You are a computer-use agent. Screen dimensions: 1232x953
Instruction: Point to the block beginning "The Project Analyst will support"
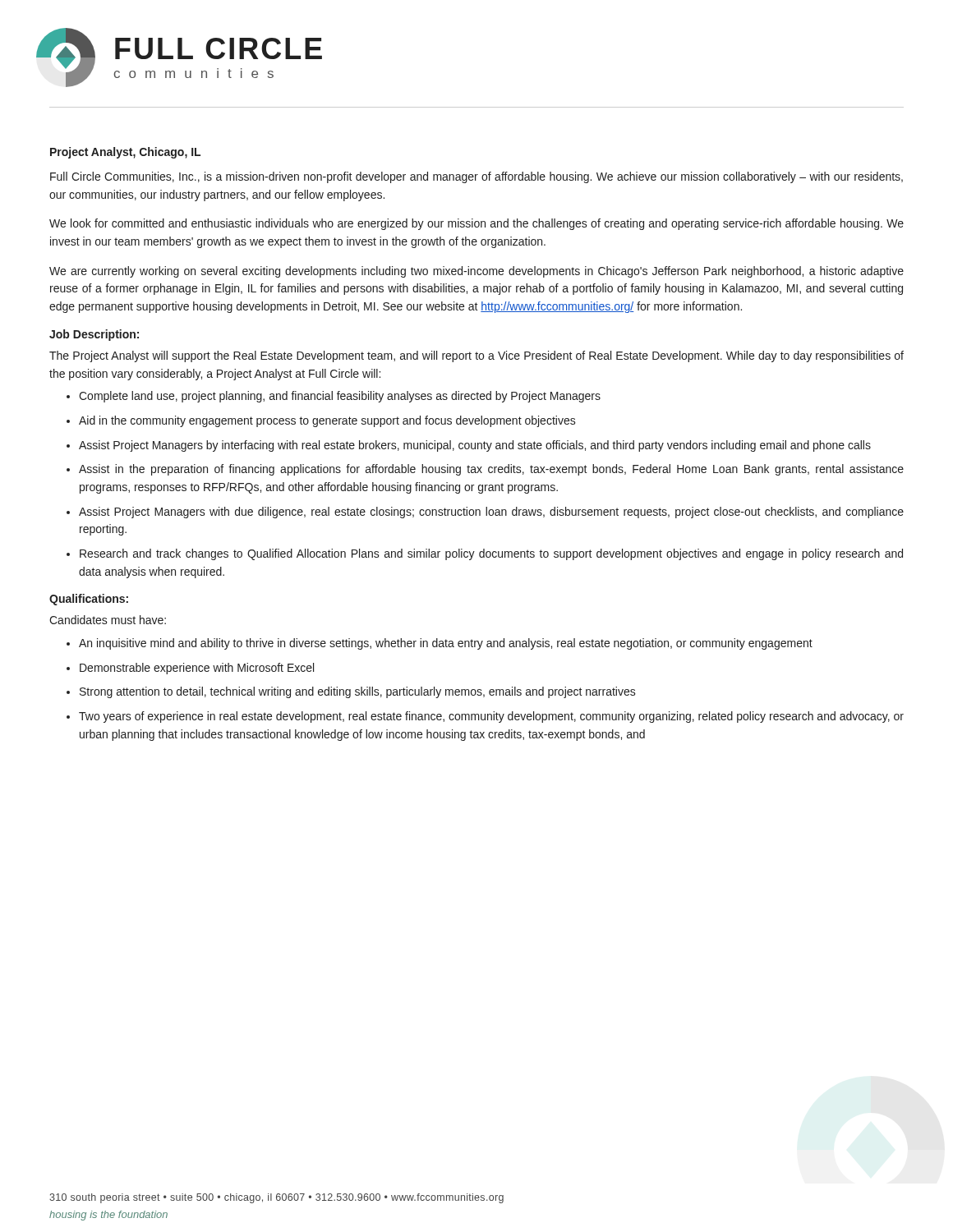(476, 364)
